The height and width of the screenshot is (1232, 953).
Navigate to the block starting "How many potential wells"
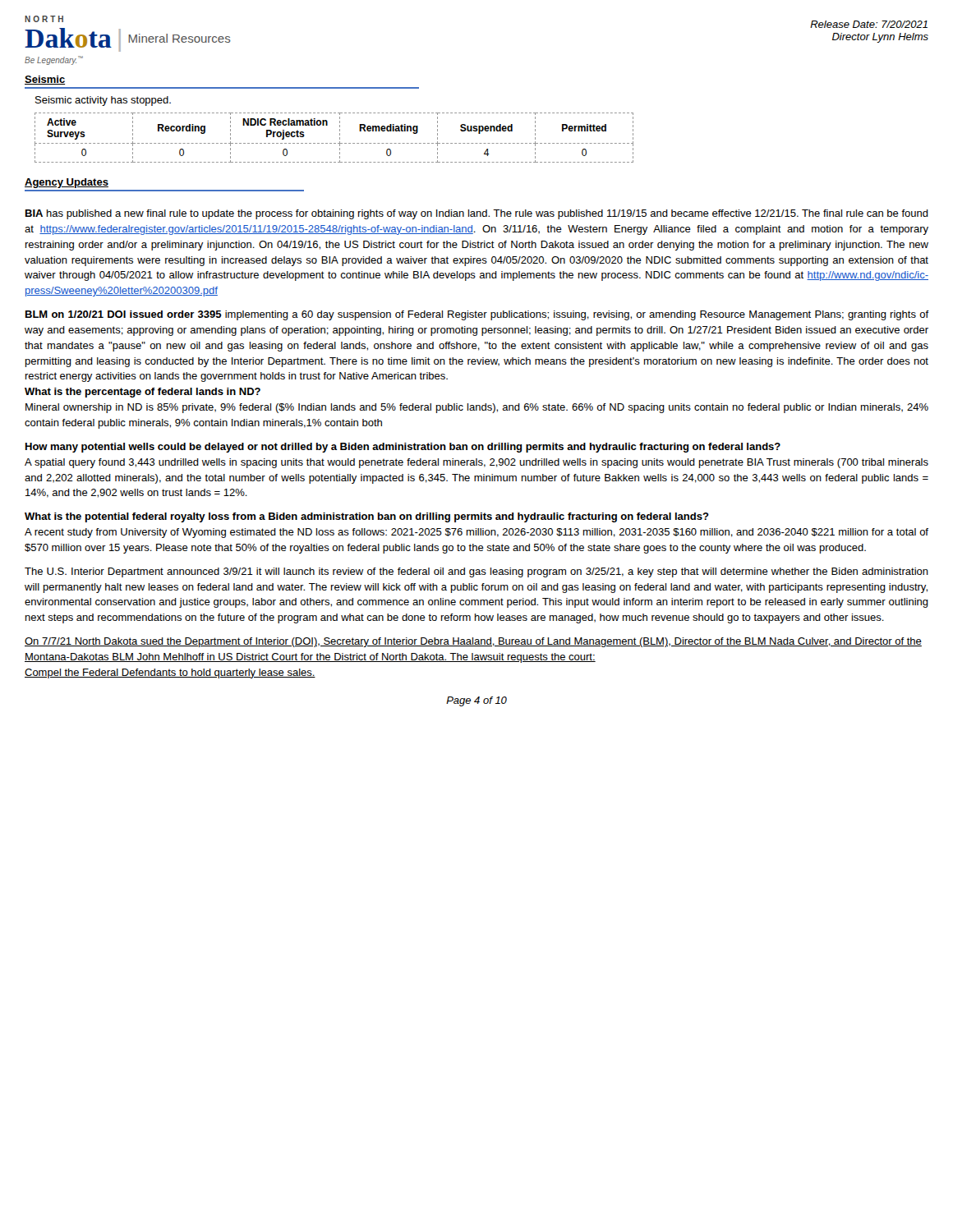click(x=476, y=469)
